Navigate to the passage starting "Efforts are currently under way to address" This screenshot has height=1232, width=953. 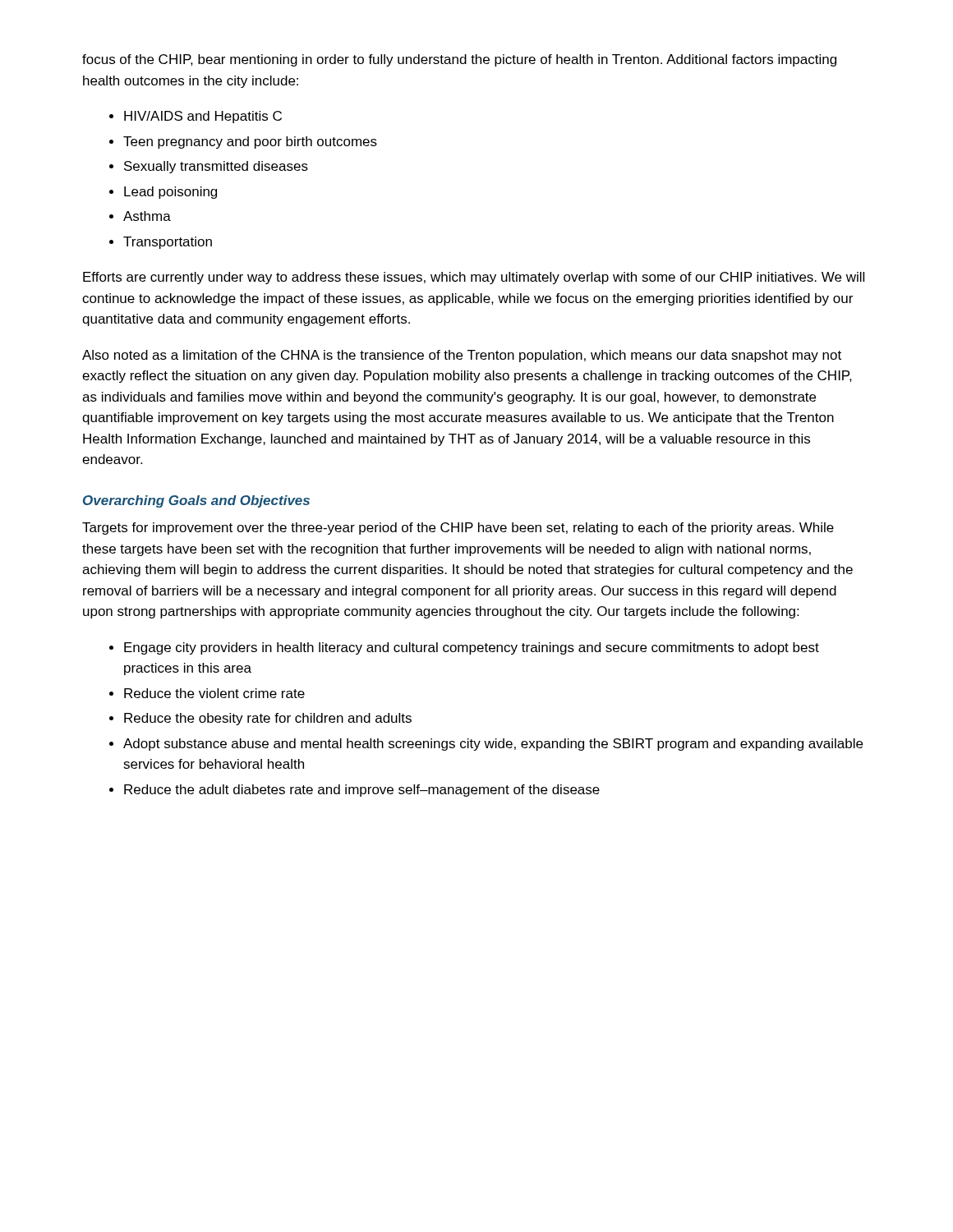474,298
